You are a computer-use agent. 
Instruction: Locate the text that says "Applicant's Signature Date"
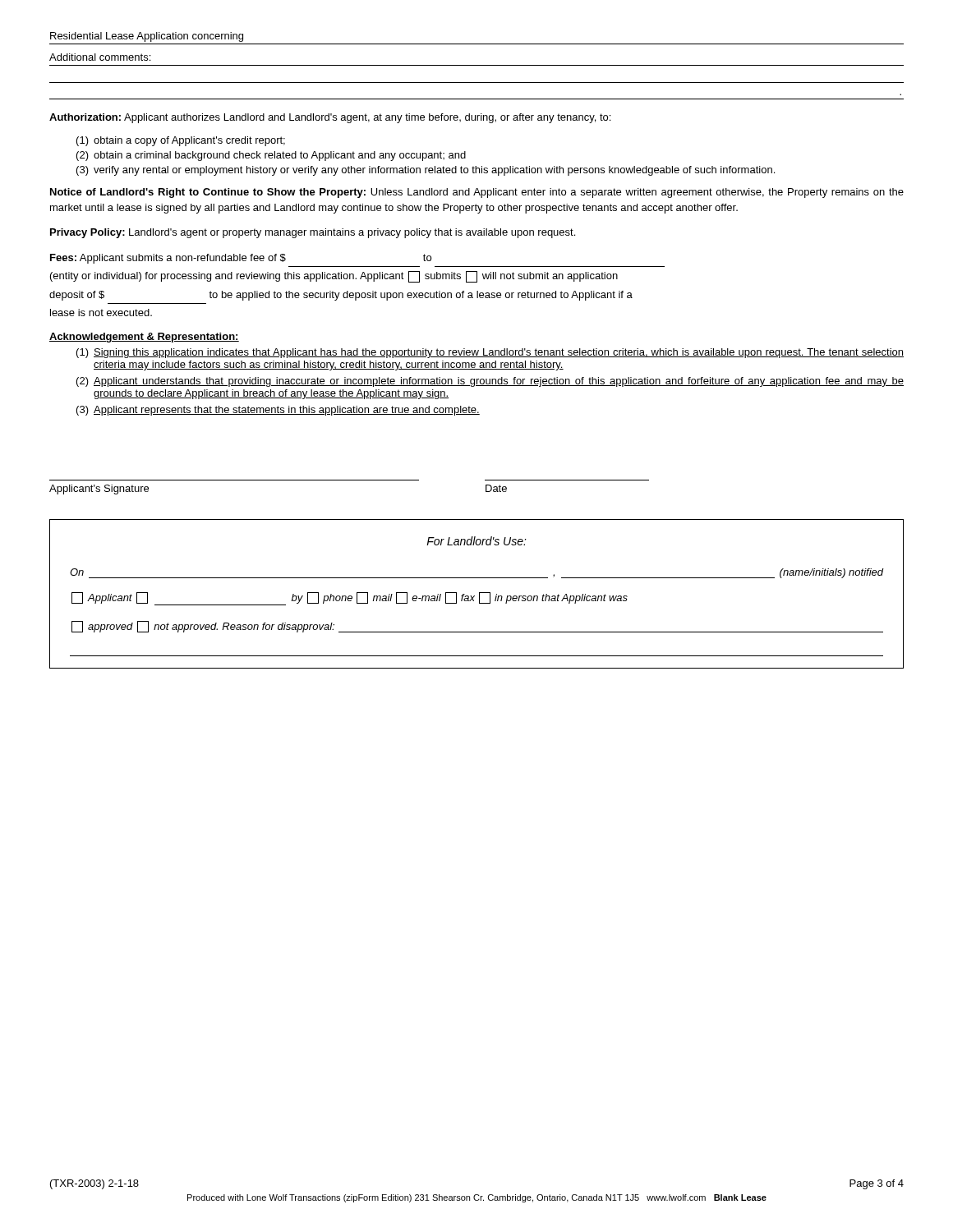pyautogui.click(x=349, y=480)
